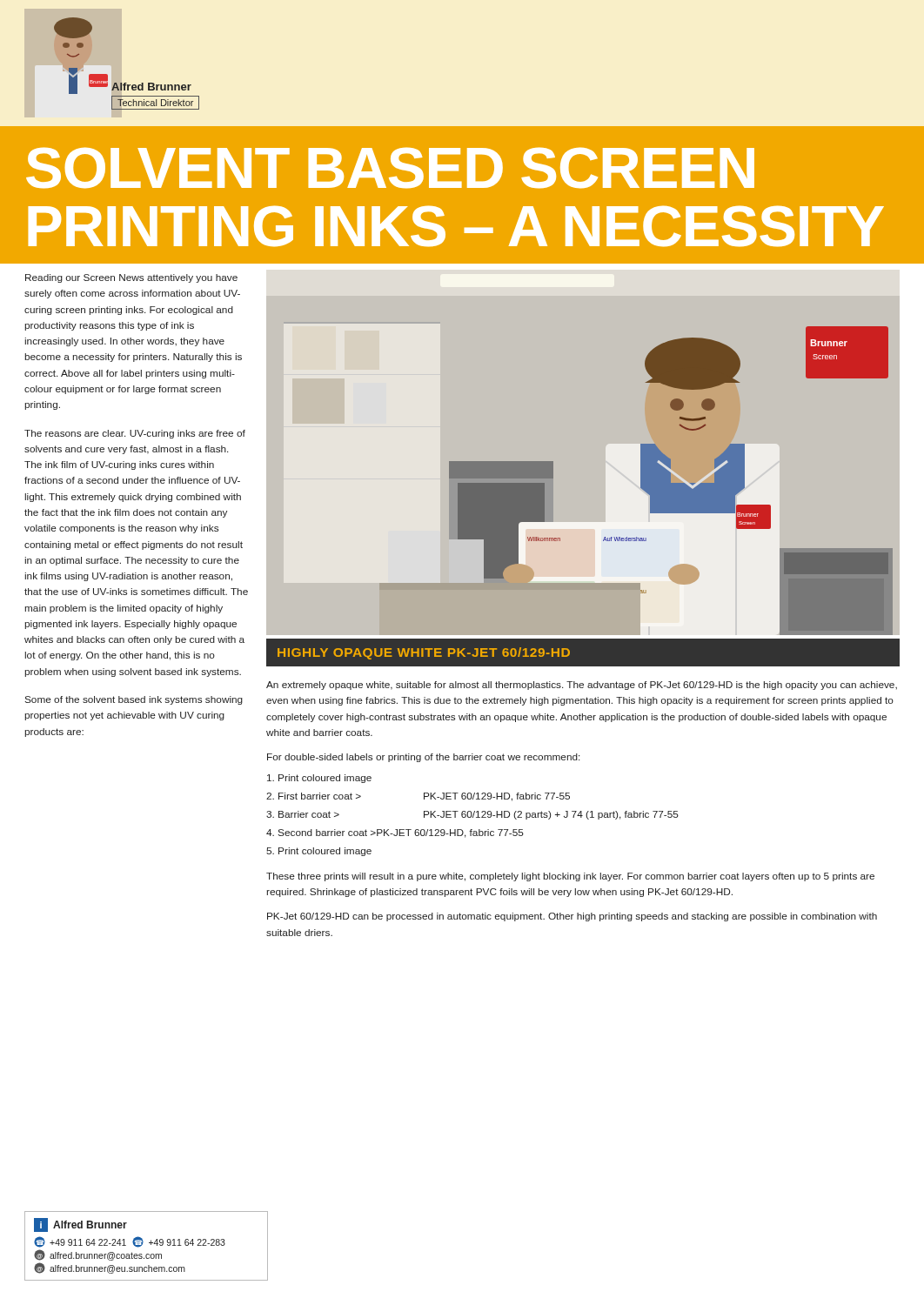924x1305 pixels.
Task: Find the text starting "i Alfred Brunner ☎ +49 911 64 22-241"
Action: (x=146, y=1246)
